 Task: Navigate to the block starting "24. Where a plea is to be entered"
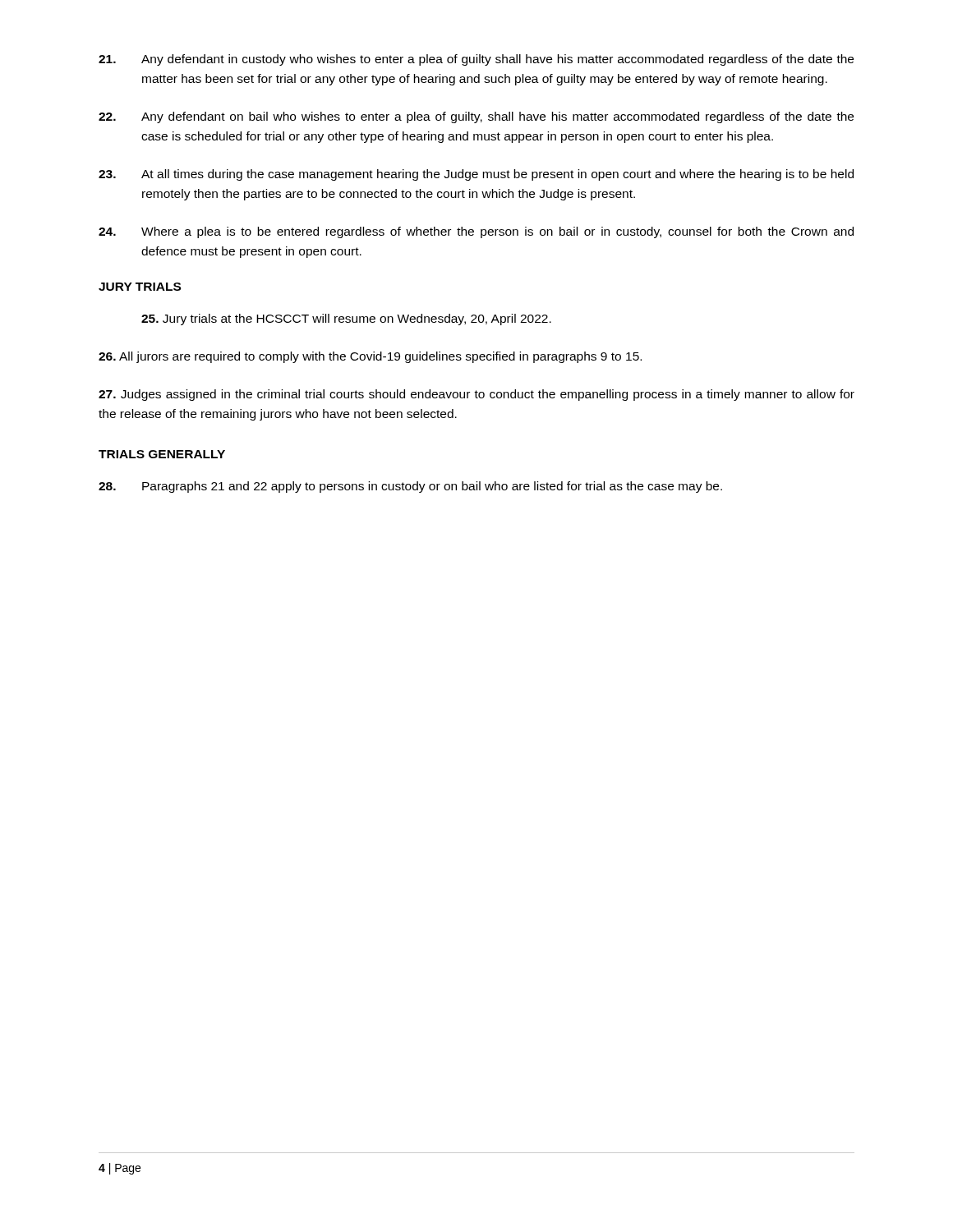(x=476, y=242)
